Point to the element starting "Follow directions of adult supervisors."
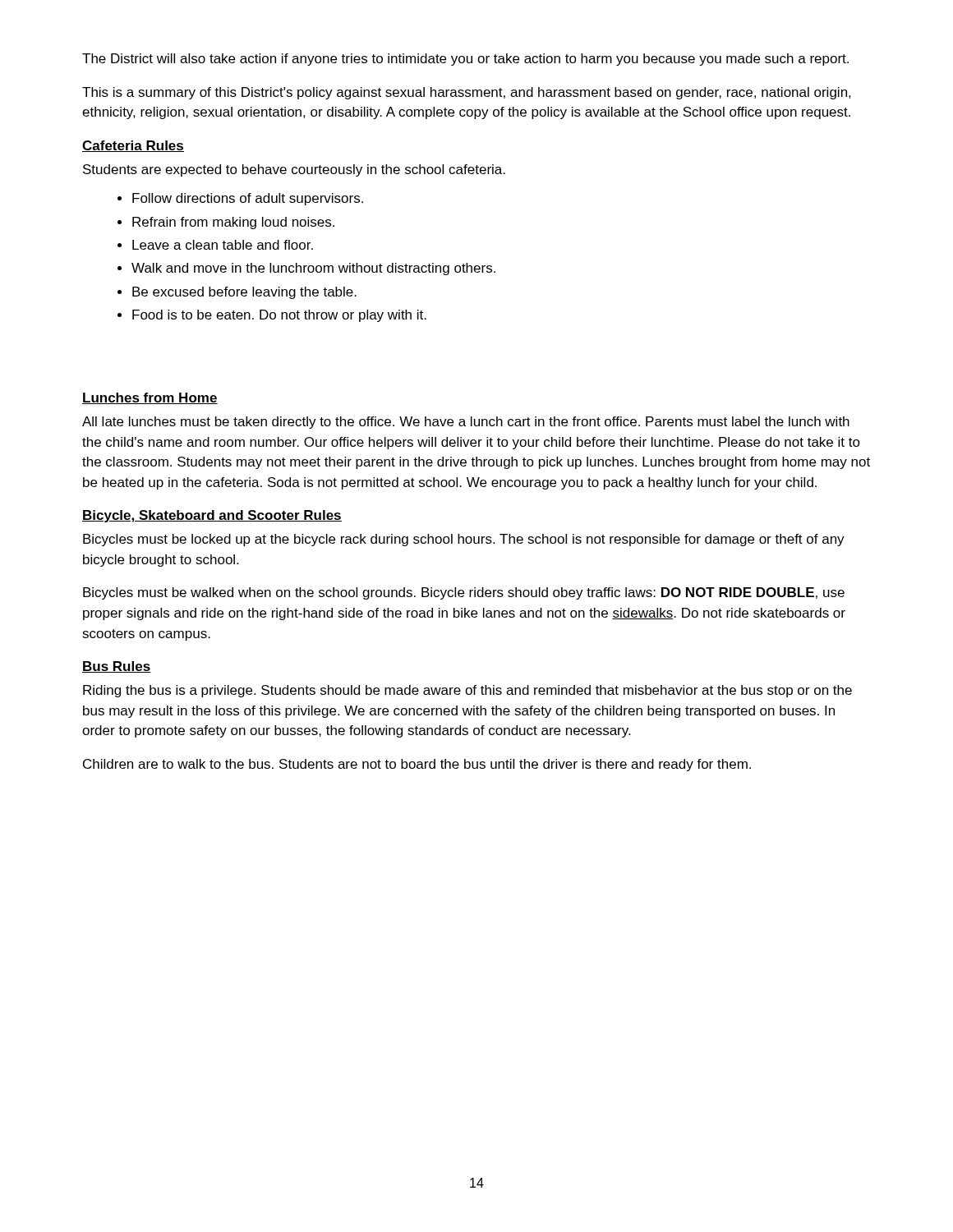Screen dimensions: 1232x953 (x=240, y=199)
